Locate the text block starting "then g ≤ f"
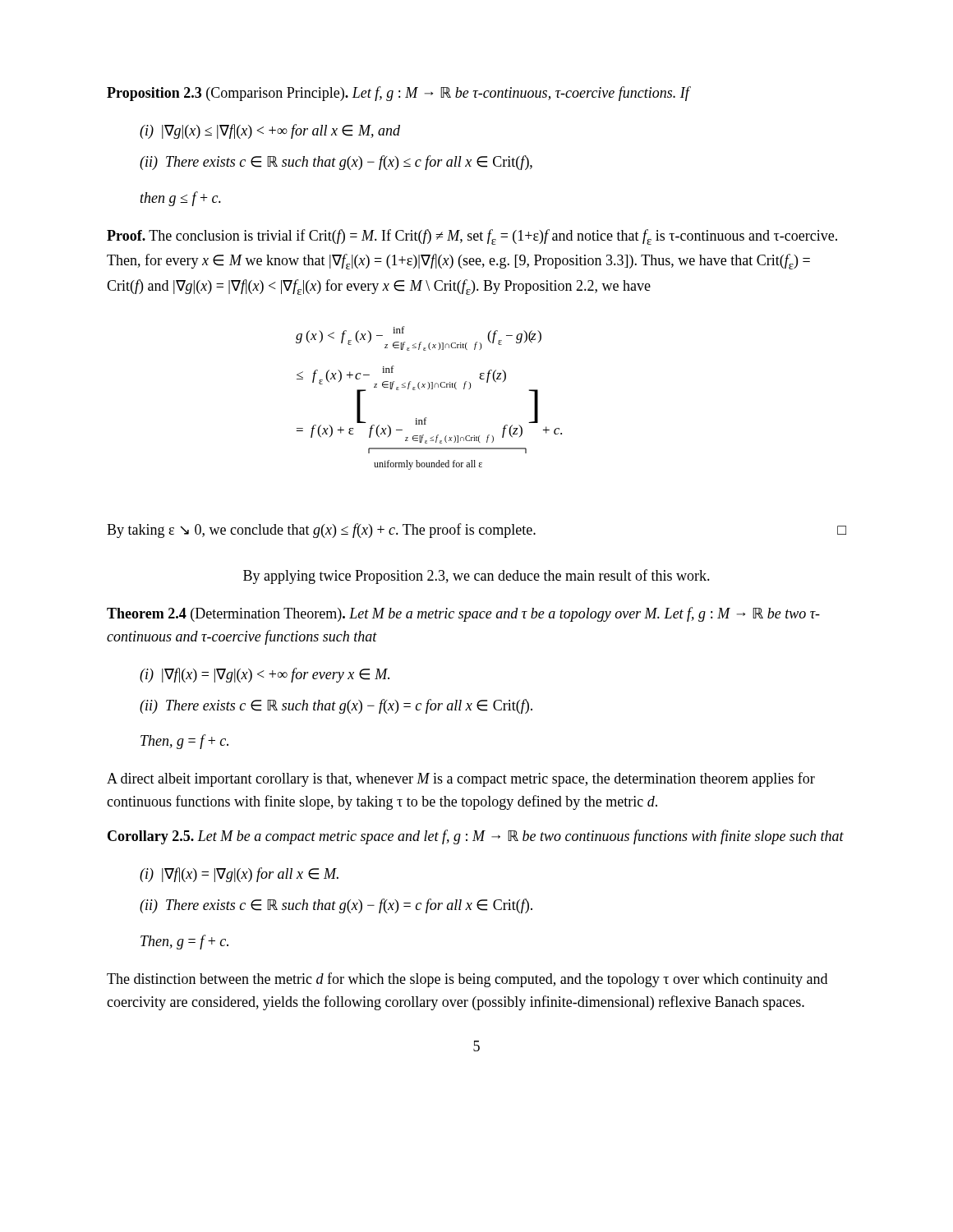The width and height of the screenshot is (953, 1232). (x=181, y=199)
